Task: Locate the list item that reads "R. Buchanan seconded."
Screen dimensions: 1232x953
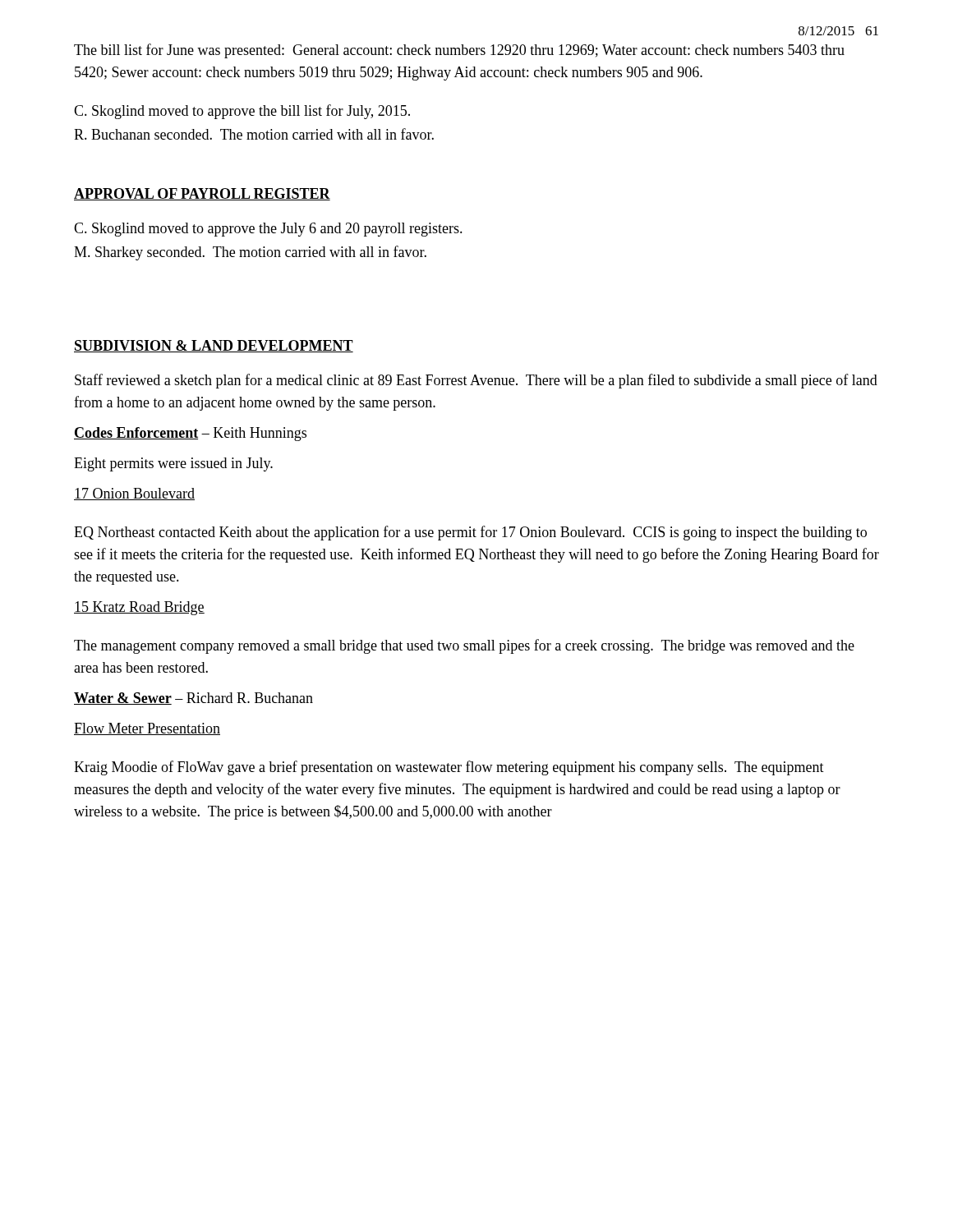Action: pos(254,135)
